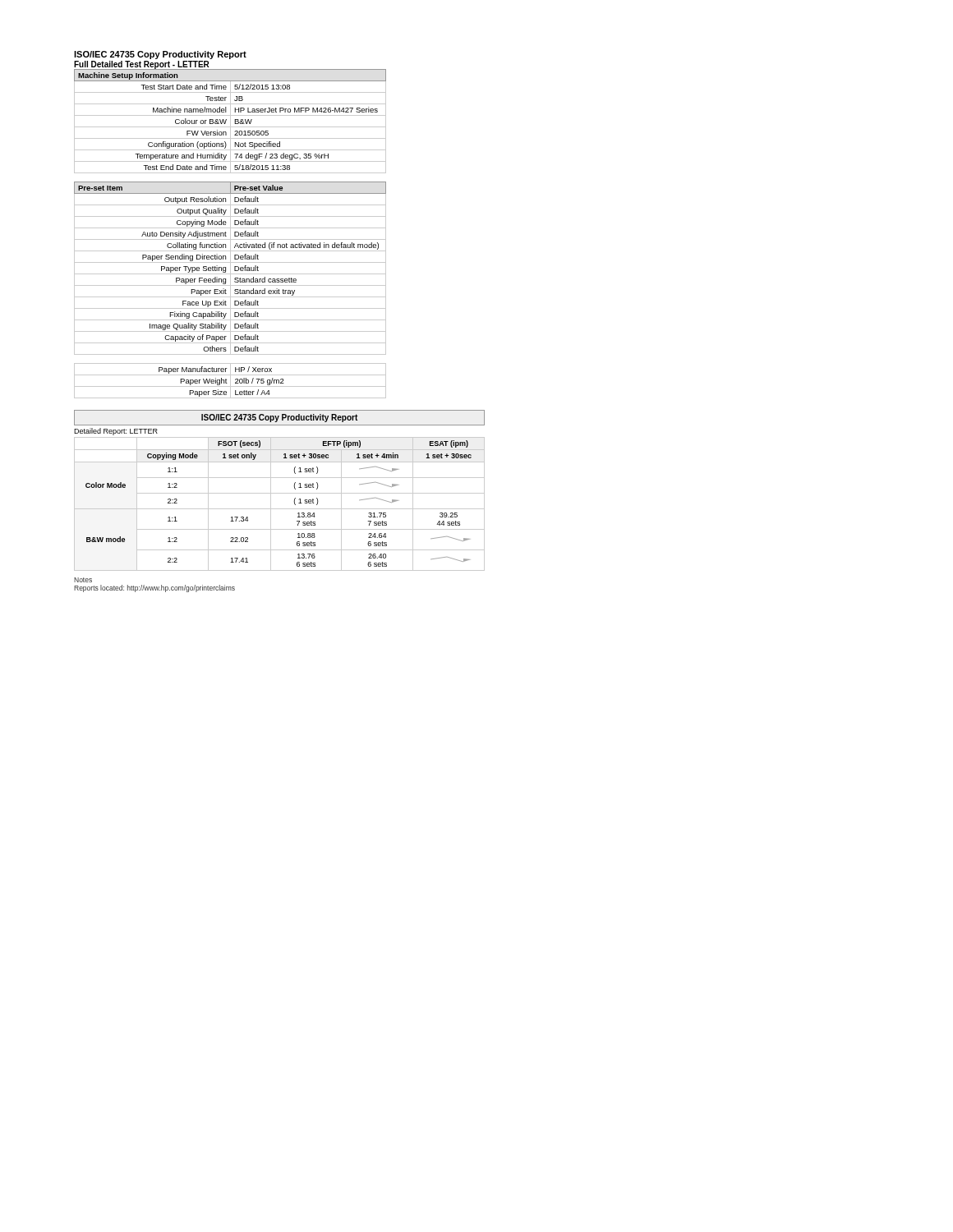Find "Full Detailed Test Report - LETTER" on this page
953x1232 pixels.
click(x=142, y=64)
